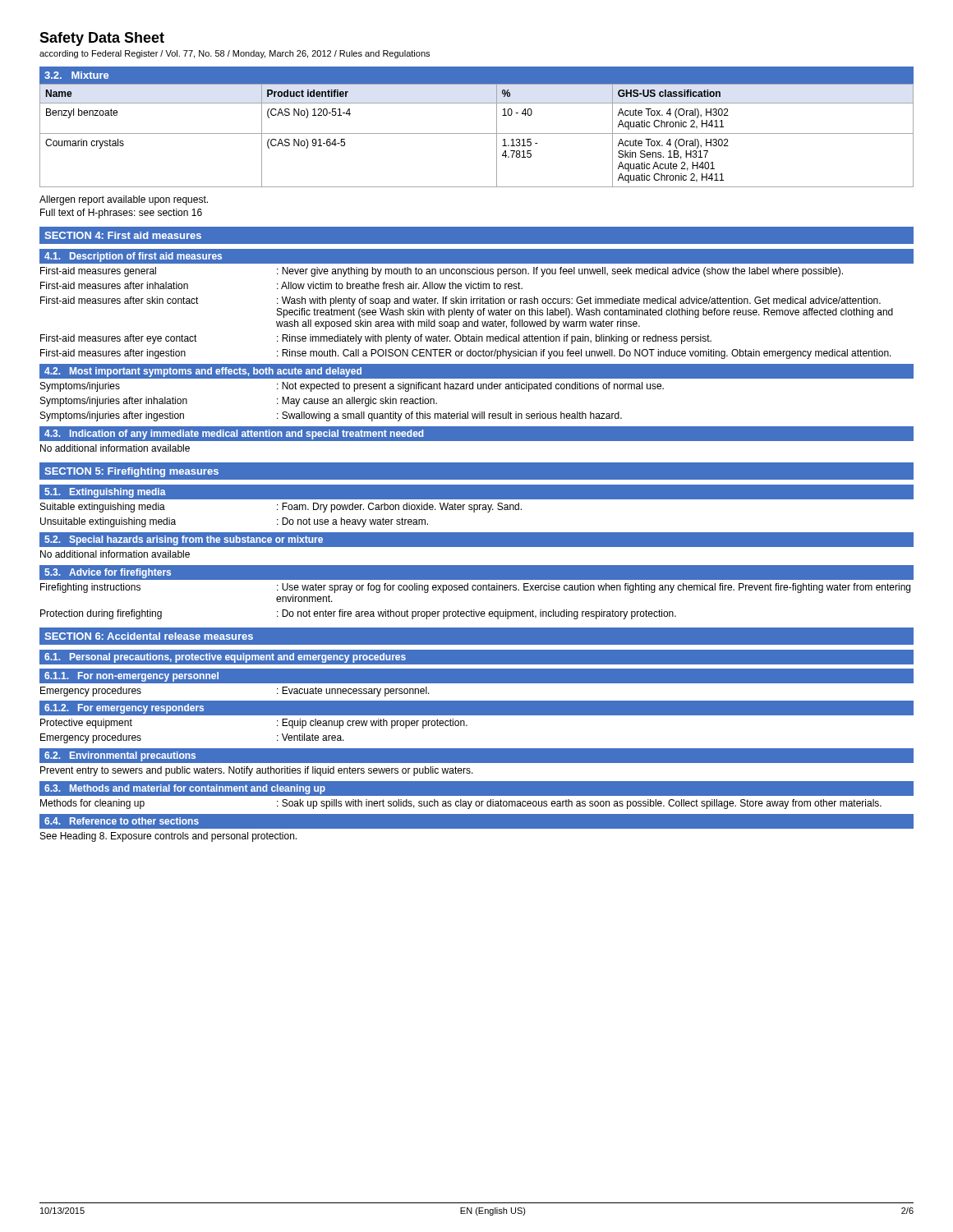Find "SECTION 6: Accidental release measures" on this page
Viewport: 953px width, 1232px height.
tap(149, 636)
